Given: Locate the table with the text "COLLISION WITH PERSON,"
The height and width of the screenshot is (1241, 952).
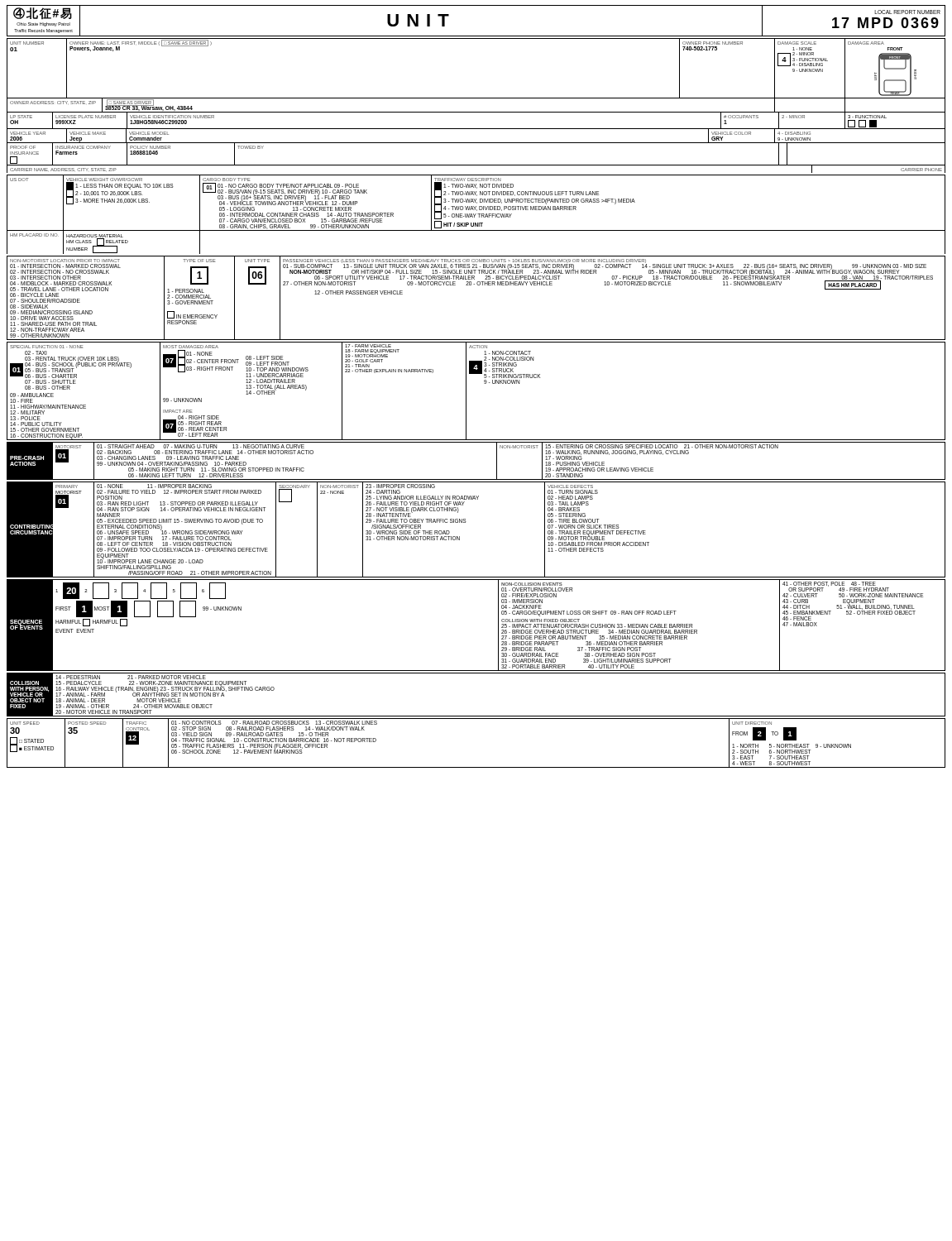Looking at the screenshot, I should point(476,694).
